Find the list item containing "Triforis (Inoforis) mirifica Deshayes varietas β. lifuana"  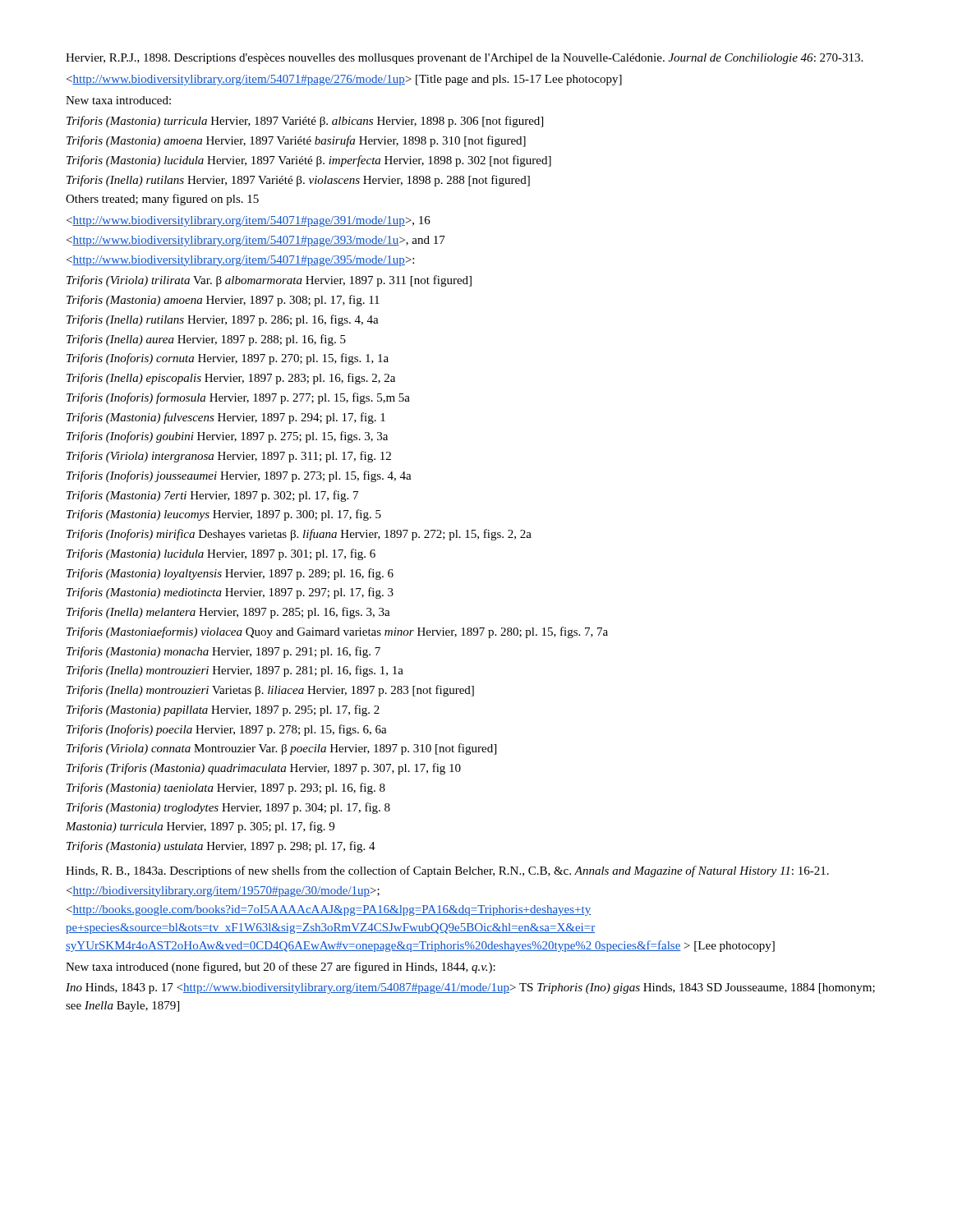point(299,534)
